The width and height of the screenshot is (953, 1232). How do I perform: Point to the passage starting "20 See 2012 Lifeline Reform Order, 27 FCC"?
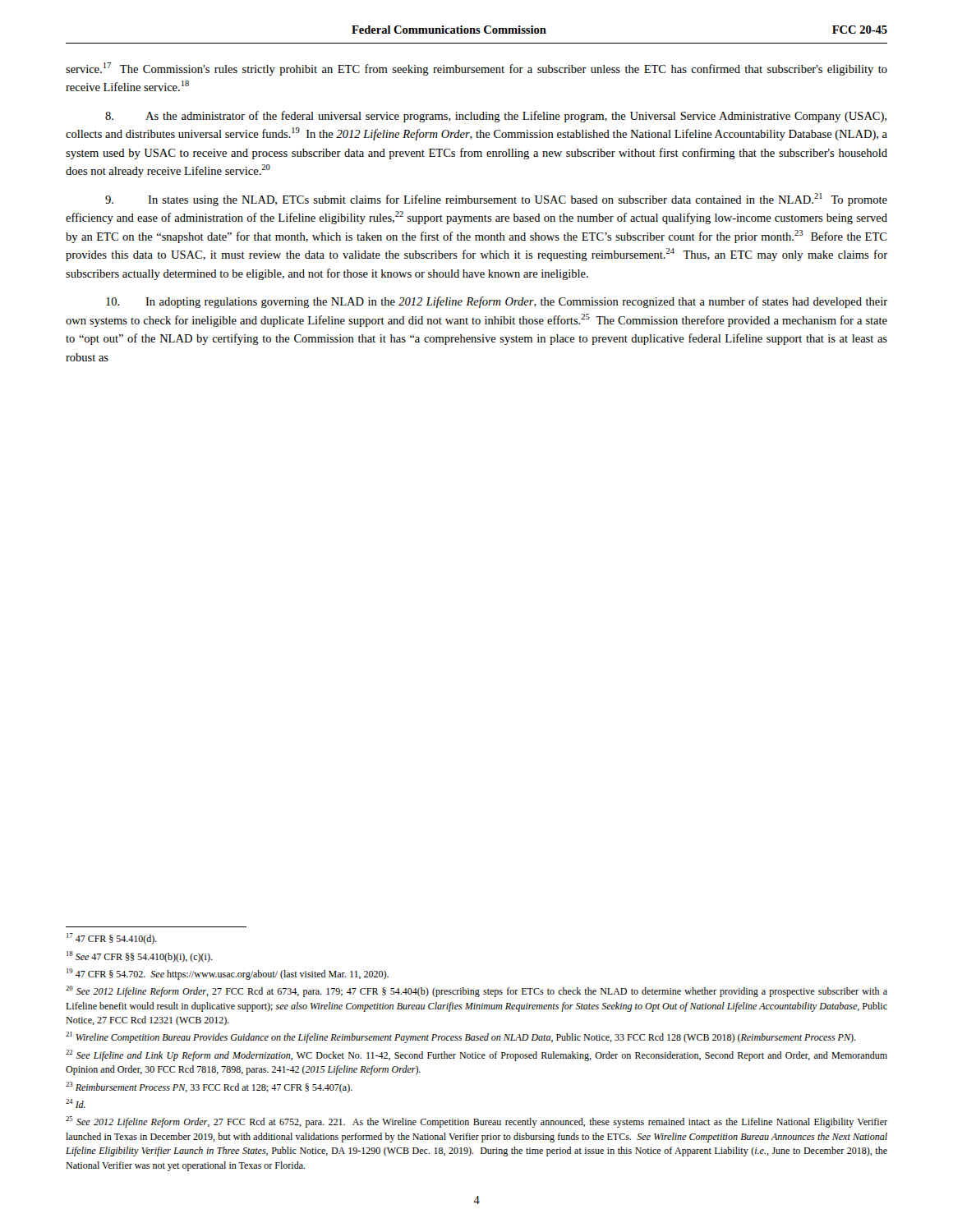click(476, 1005)
